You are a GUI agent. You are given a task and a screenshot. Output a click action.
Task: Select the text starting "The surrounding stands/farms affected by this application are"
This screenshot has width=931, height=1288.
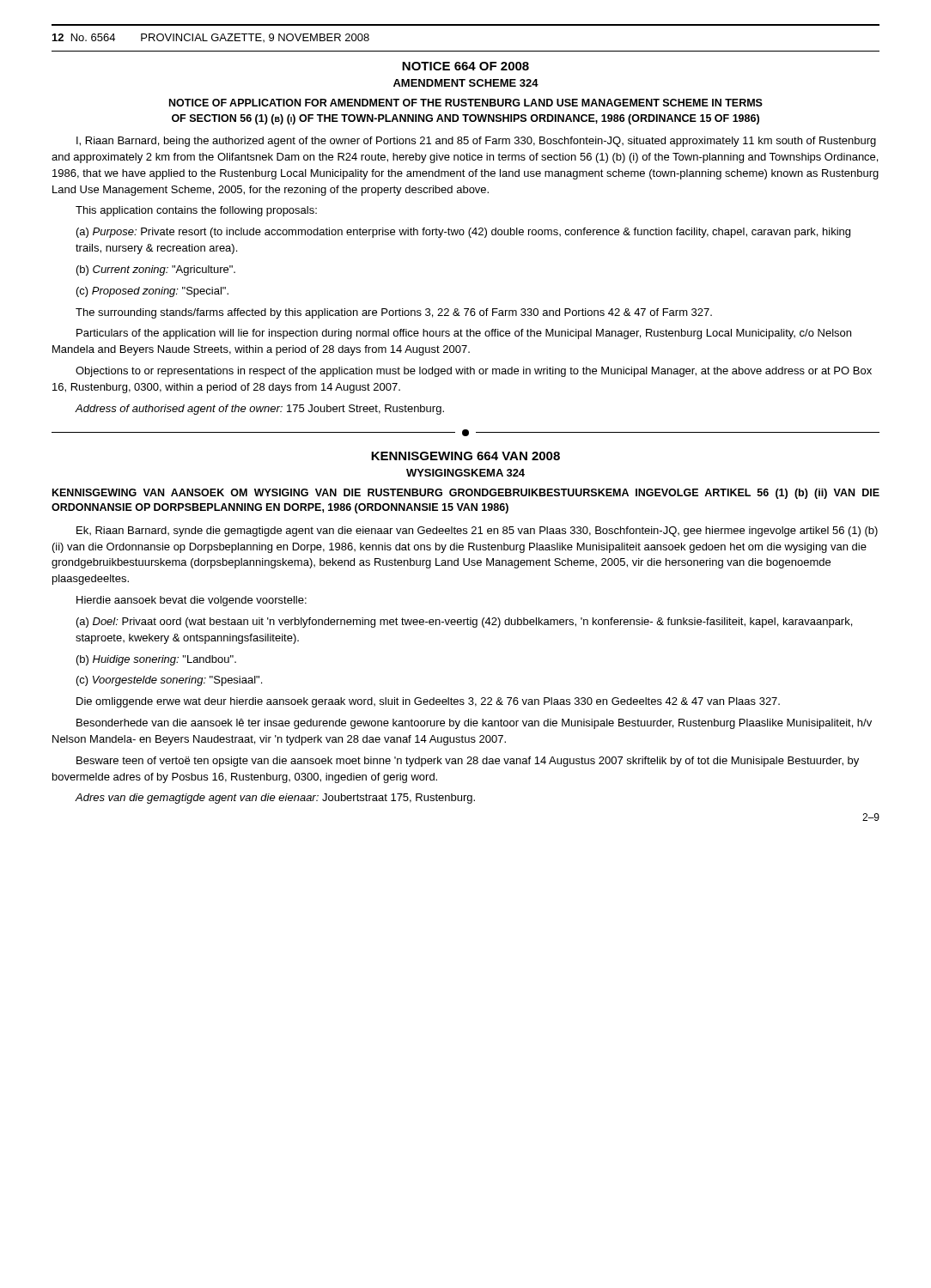click(466, 313)
